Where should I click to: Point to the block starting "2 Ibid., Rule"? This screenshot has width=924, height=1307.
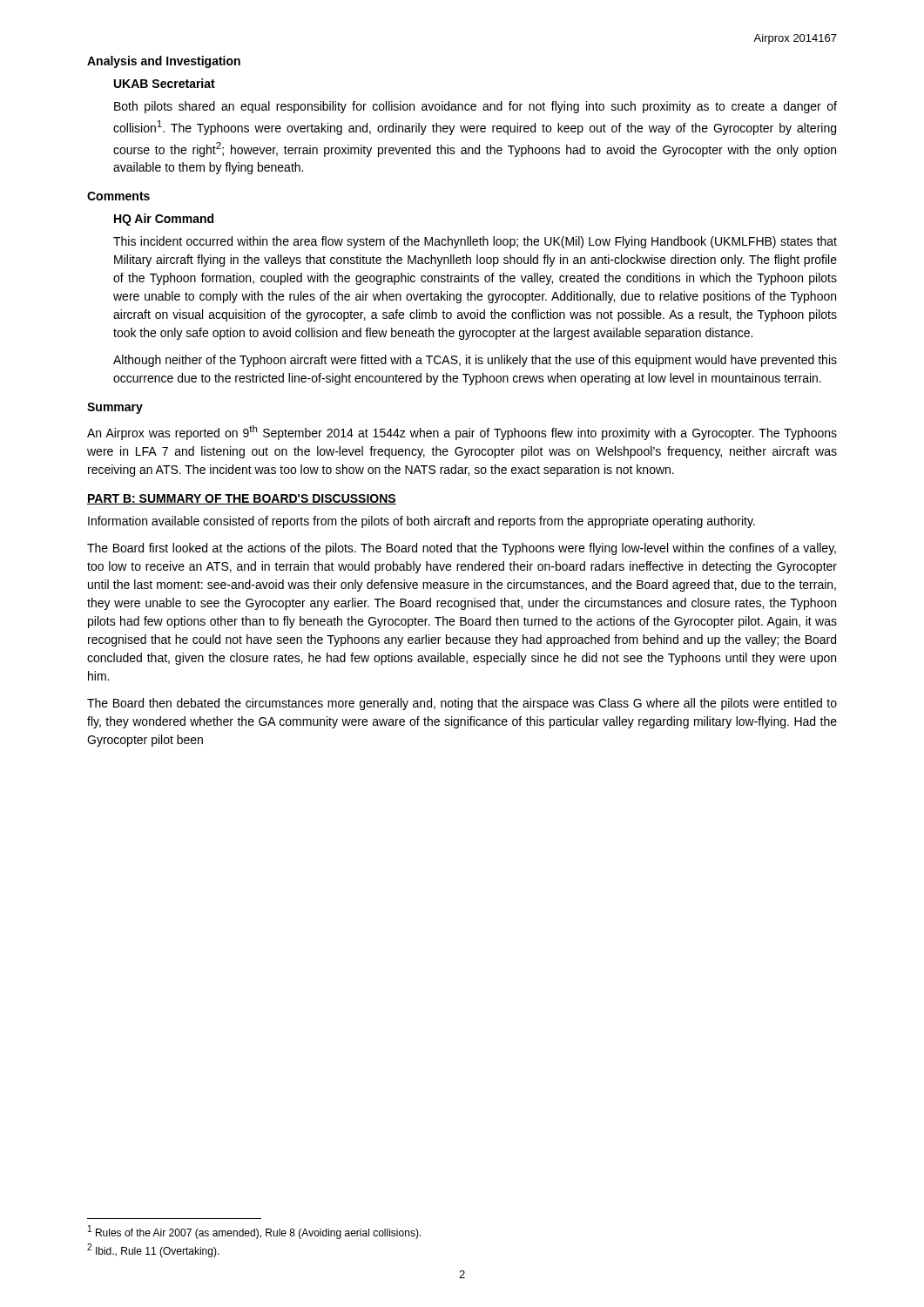pos(153,1250)
